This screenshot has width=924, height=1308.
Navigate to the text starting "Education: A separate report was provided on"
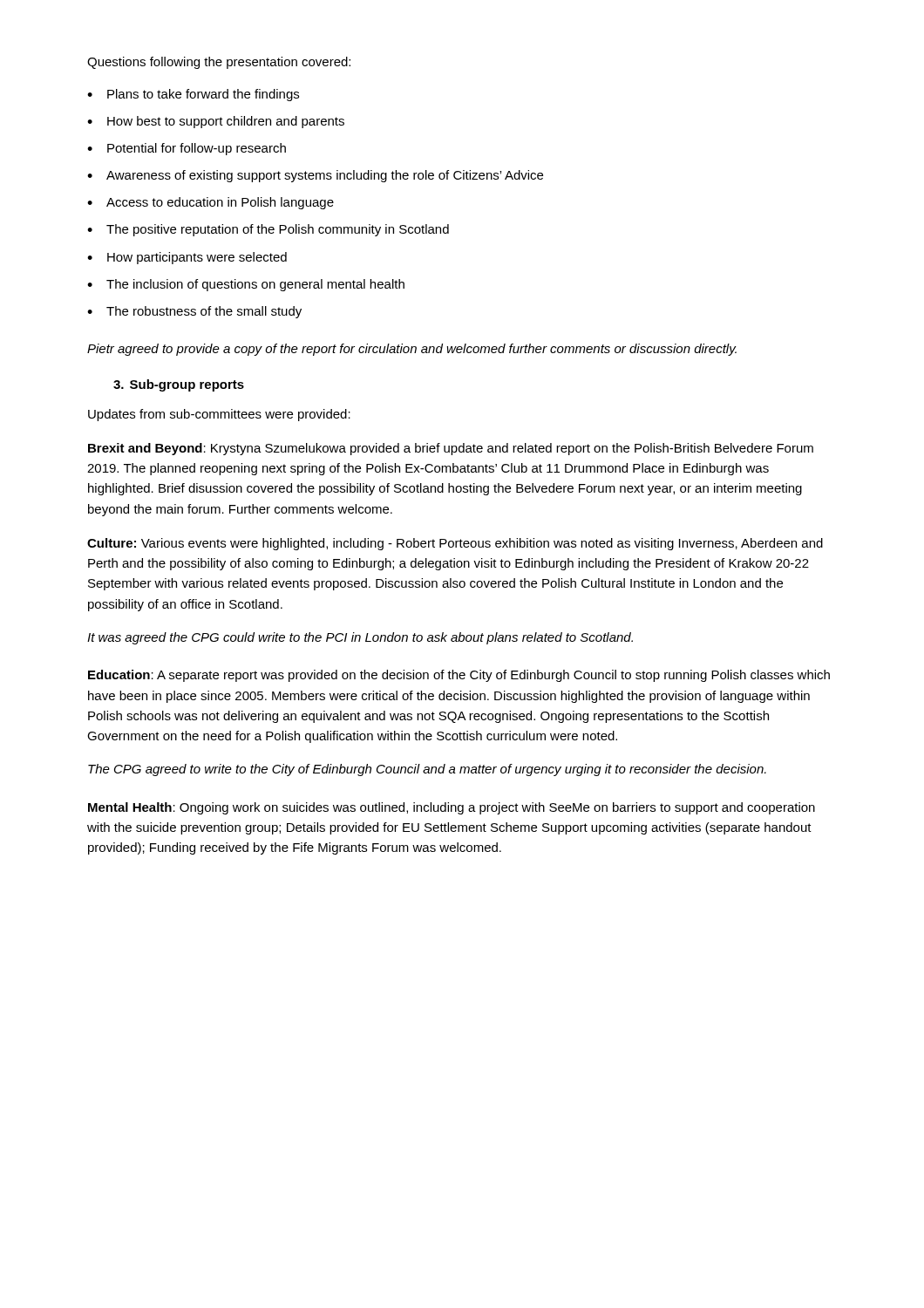[x=459, y=705]
